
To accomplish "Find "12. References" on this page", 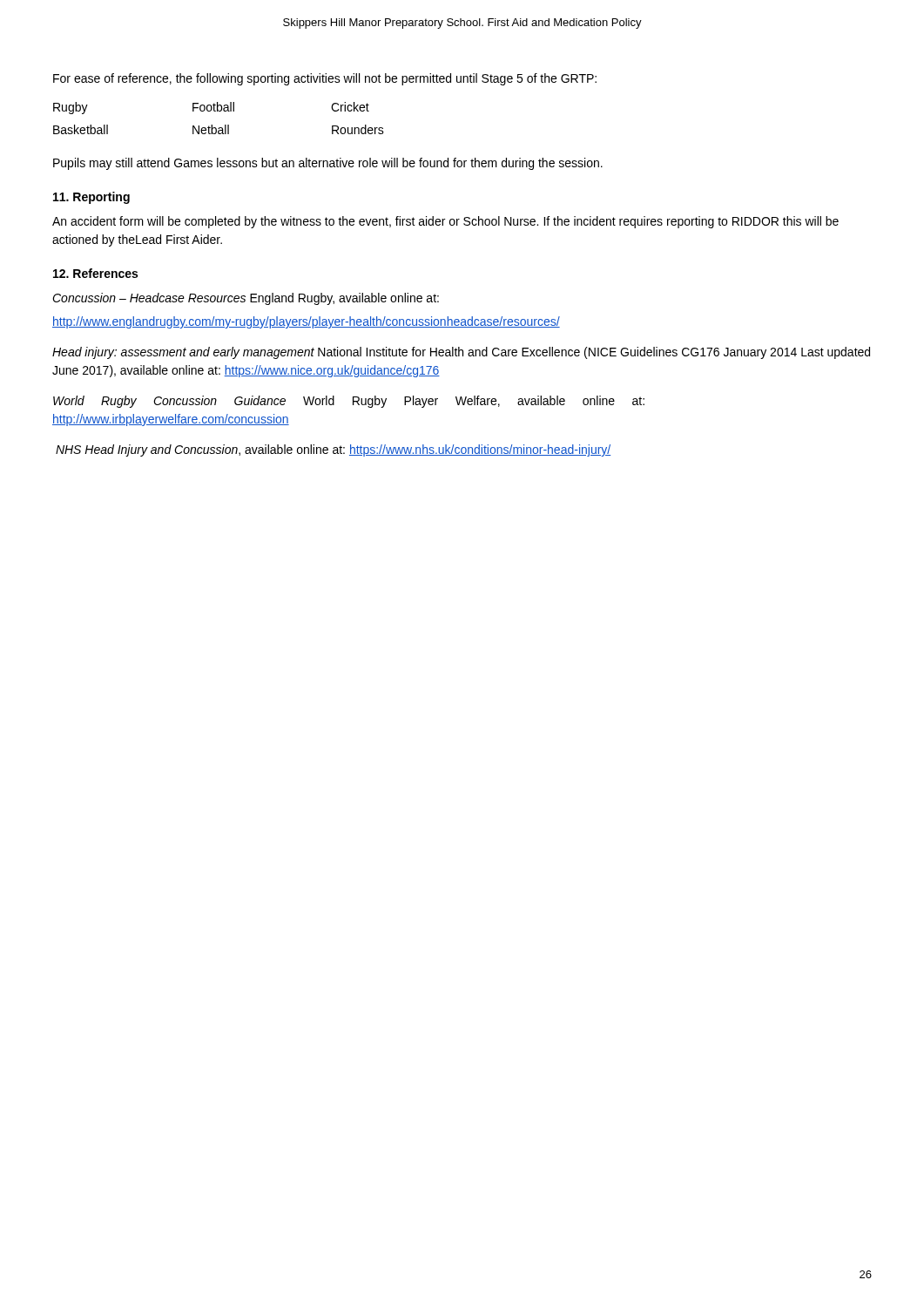I will [x=95, y=274].
